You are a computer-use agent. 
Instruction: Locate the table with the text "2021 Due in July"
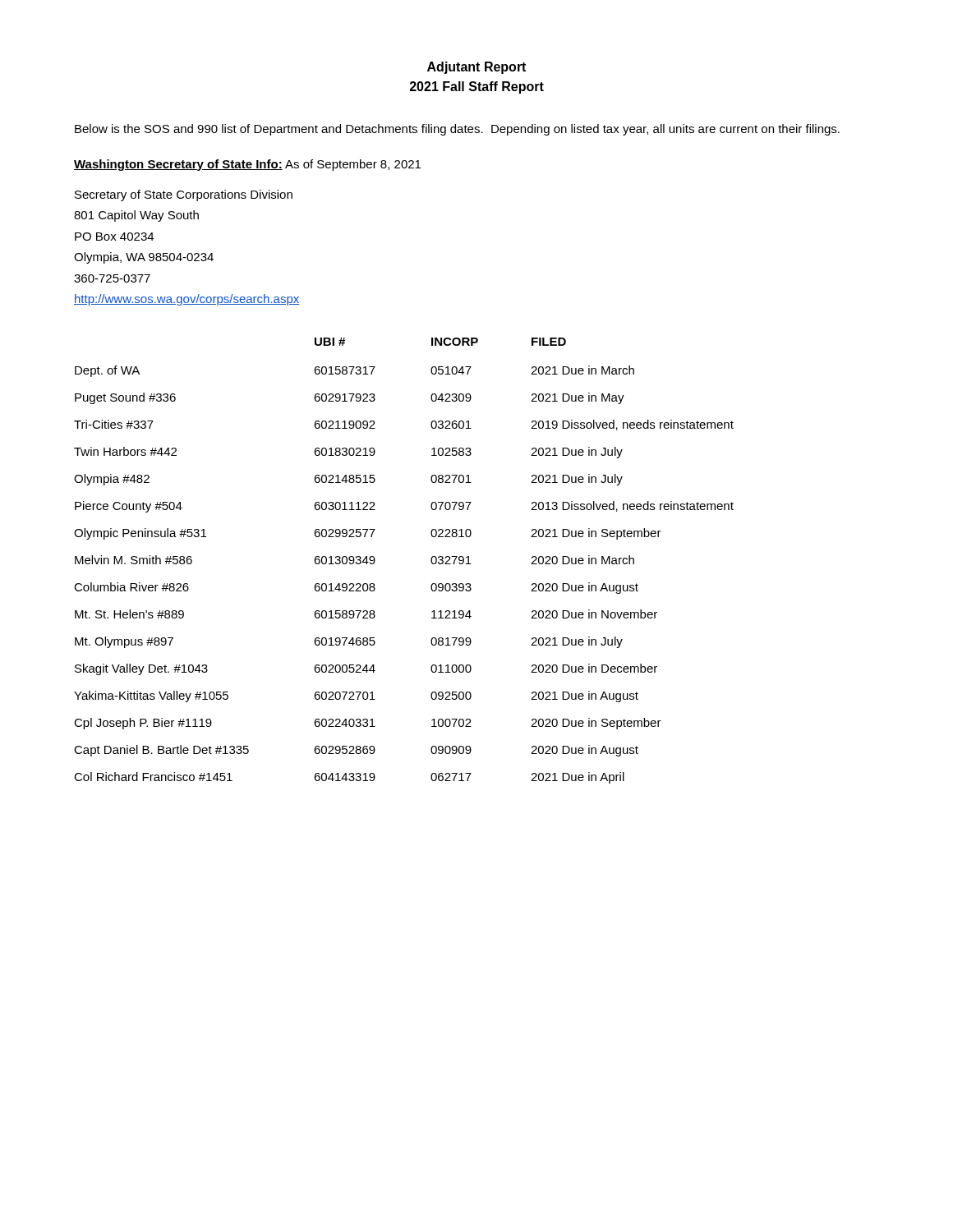tap(476, 559)
